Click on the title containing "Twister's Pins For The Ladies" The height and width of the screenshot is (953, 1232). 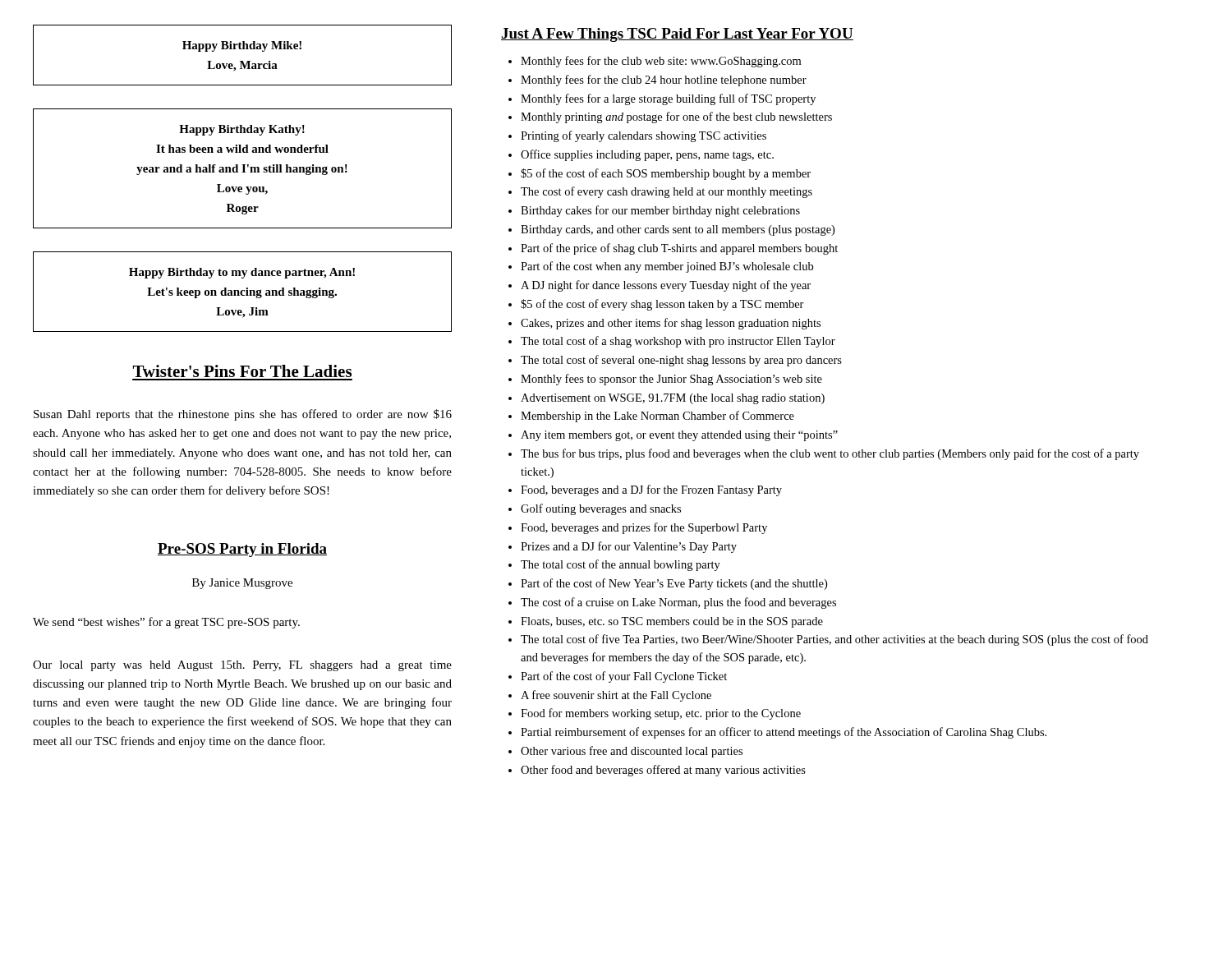pos(242,371)
